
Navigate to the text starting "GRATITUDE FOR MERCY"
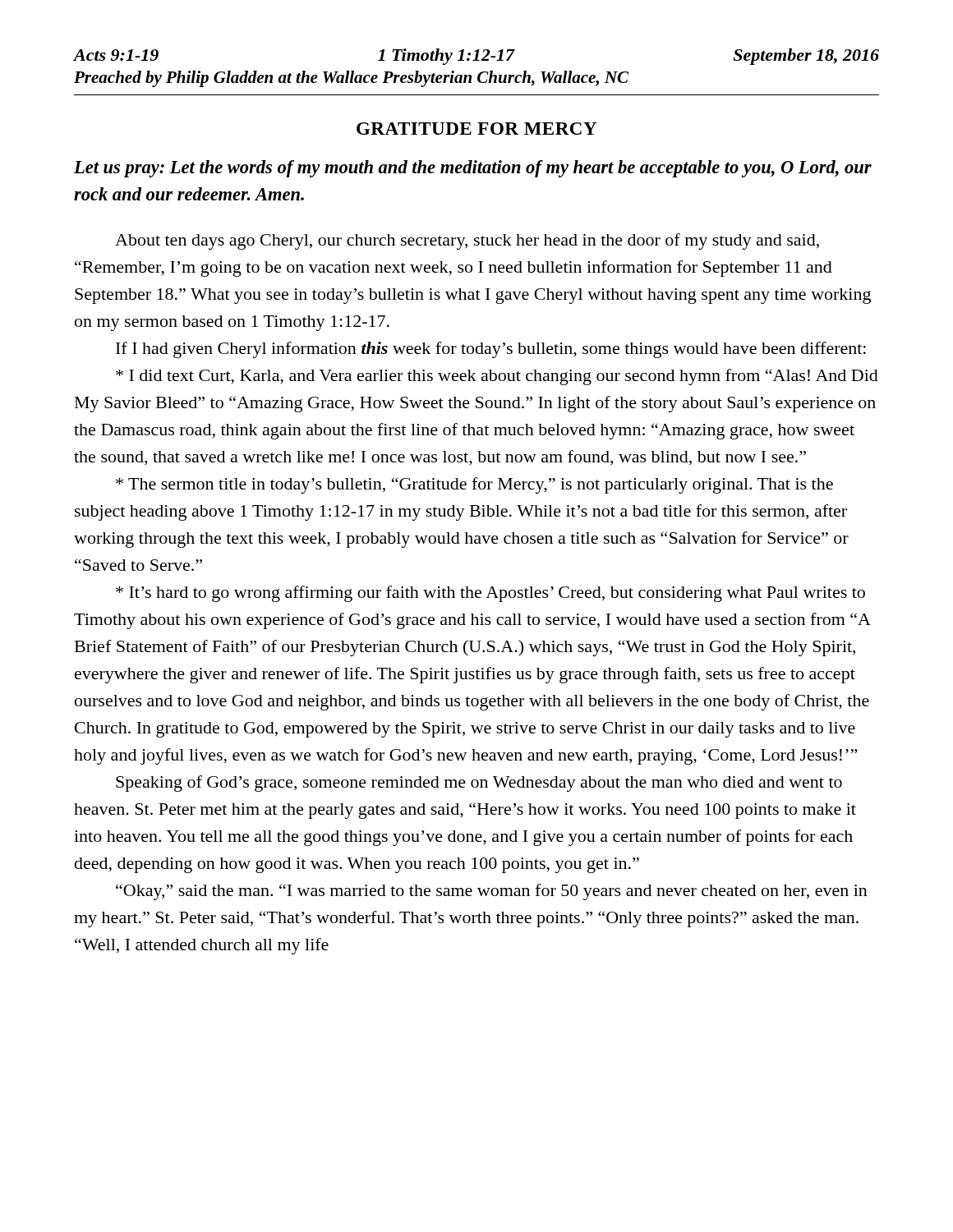[476, 129]
